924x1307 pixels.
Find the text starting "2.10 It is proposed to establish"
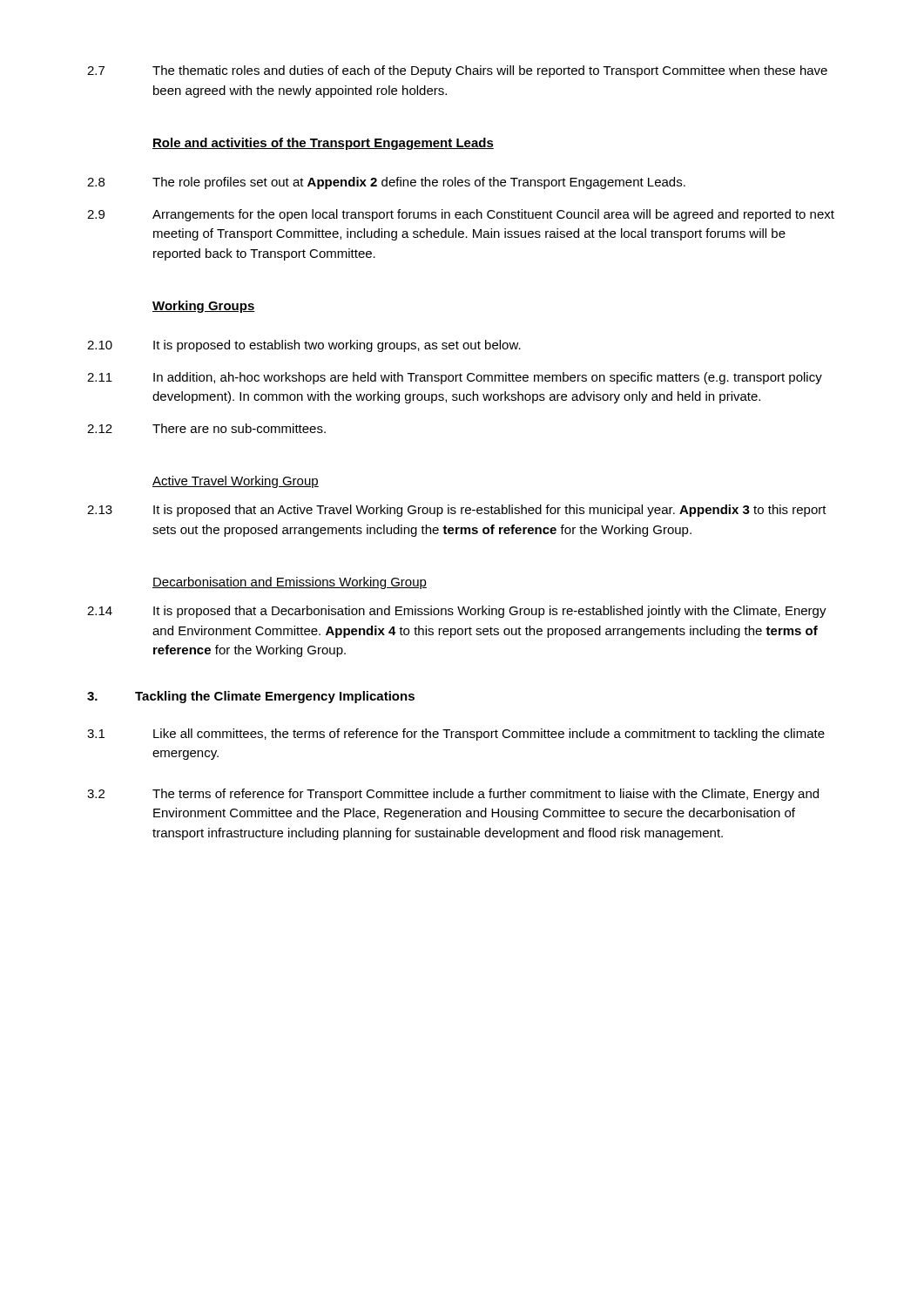[462, 345]
